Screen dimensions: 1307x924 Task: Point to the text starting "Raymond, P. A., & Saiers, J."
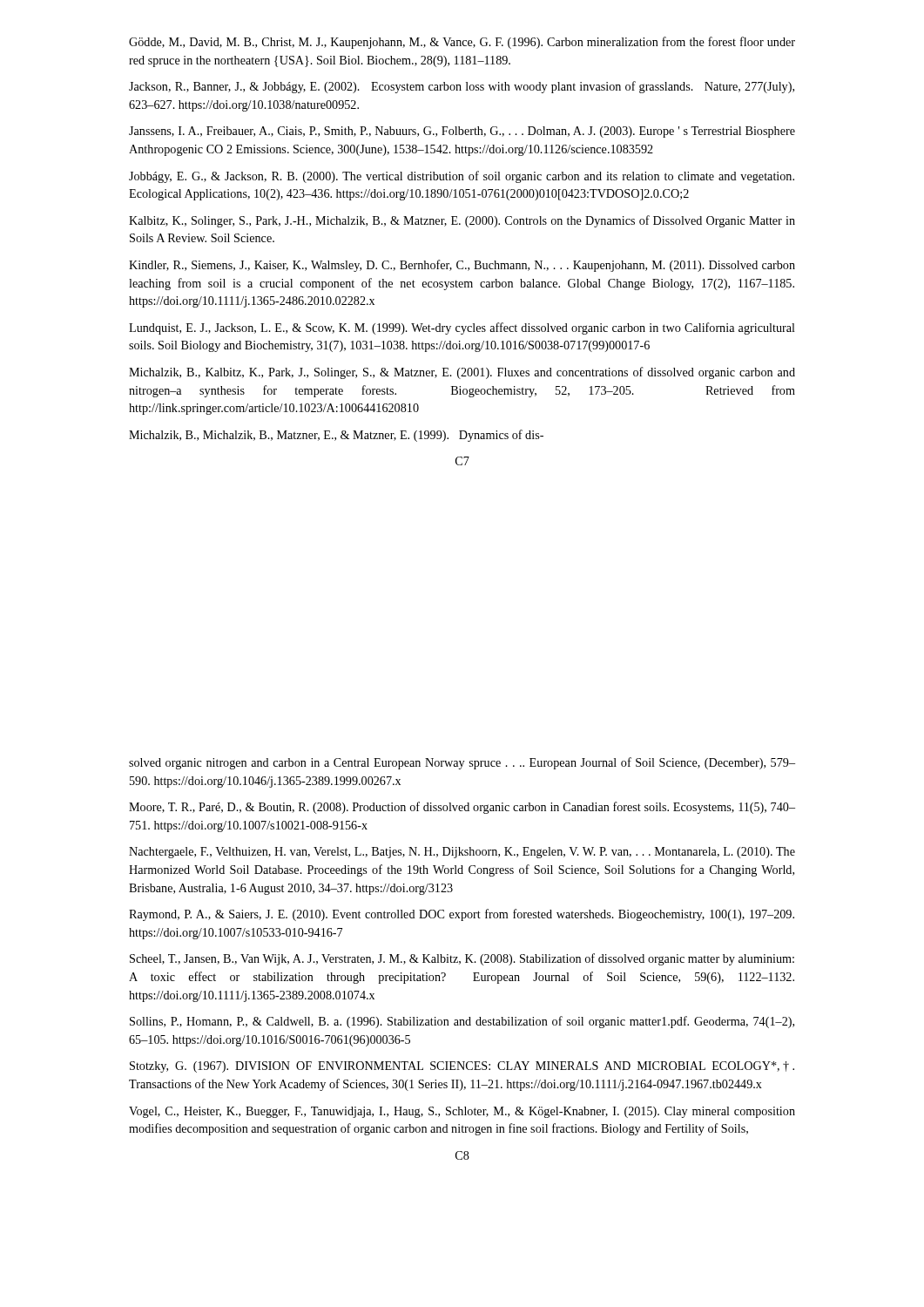coord(462,923)
